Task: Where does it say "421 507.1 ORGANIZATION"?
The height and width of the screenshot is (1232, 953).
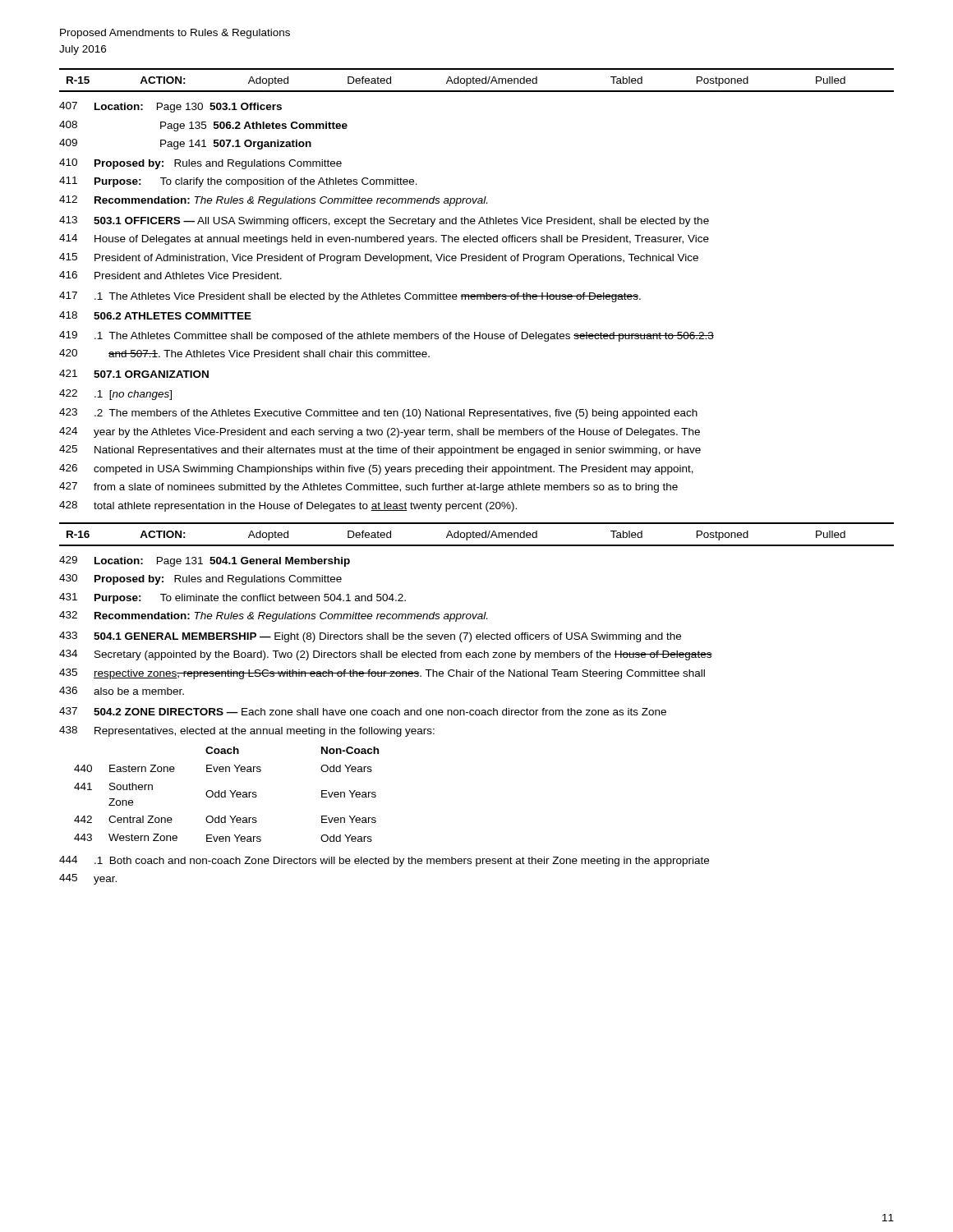Action: coord(134,374)
